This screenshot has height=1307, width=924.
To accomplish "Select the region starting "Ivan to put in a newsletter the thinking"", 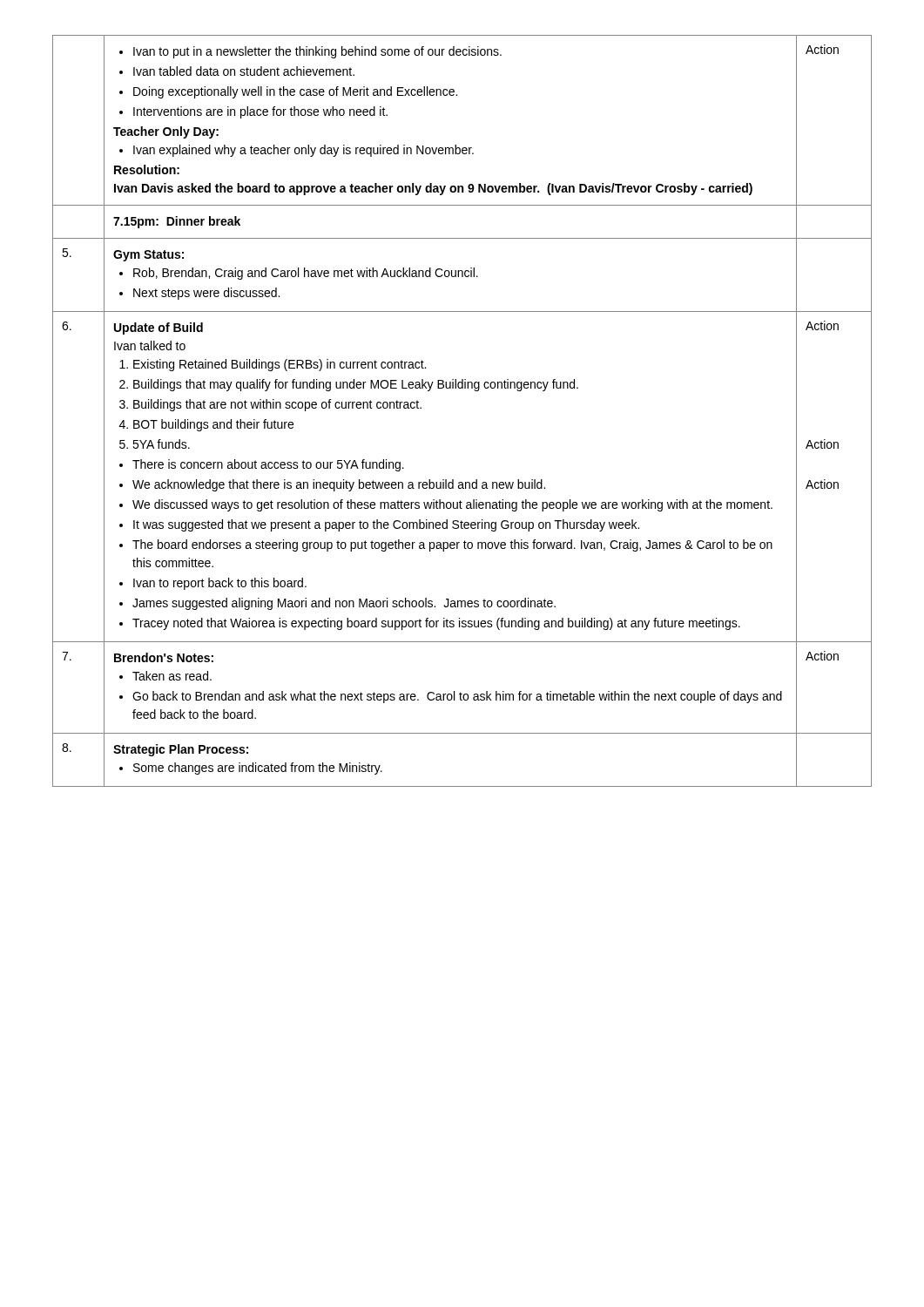I will coord(450,82).
